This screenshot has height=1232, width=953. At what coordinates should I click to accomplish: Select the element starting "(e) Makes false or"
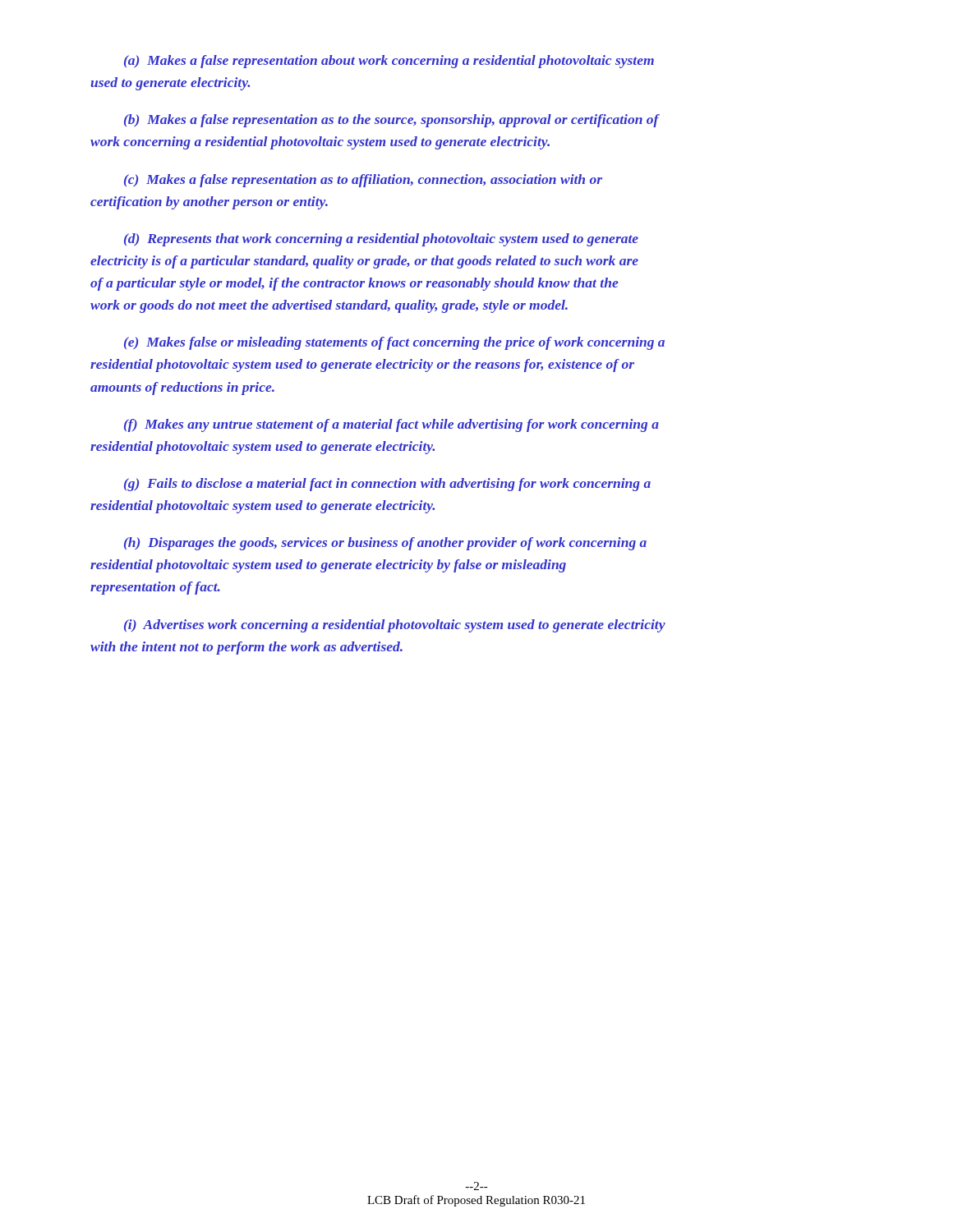(x=476, y=366)
